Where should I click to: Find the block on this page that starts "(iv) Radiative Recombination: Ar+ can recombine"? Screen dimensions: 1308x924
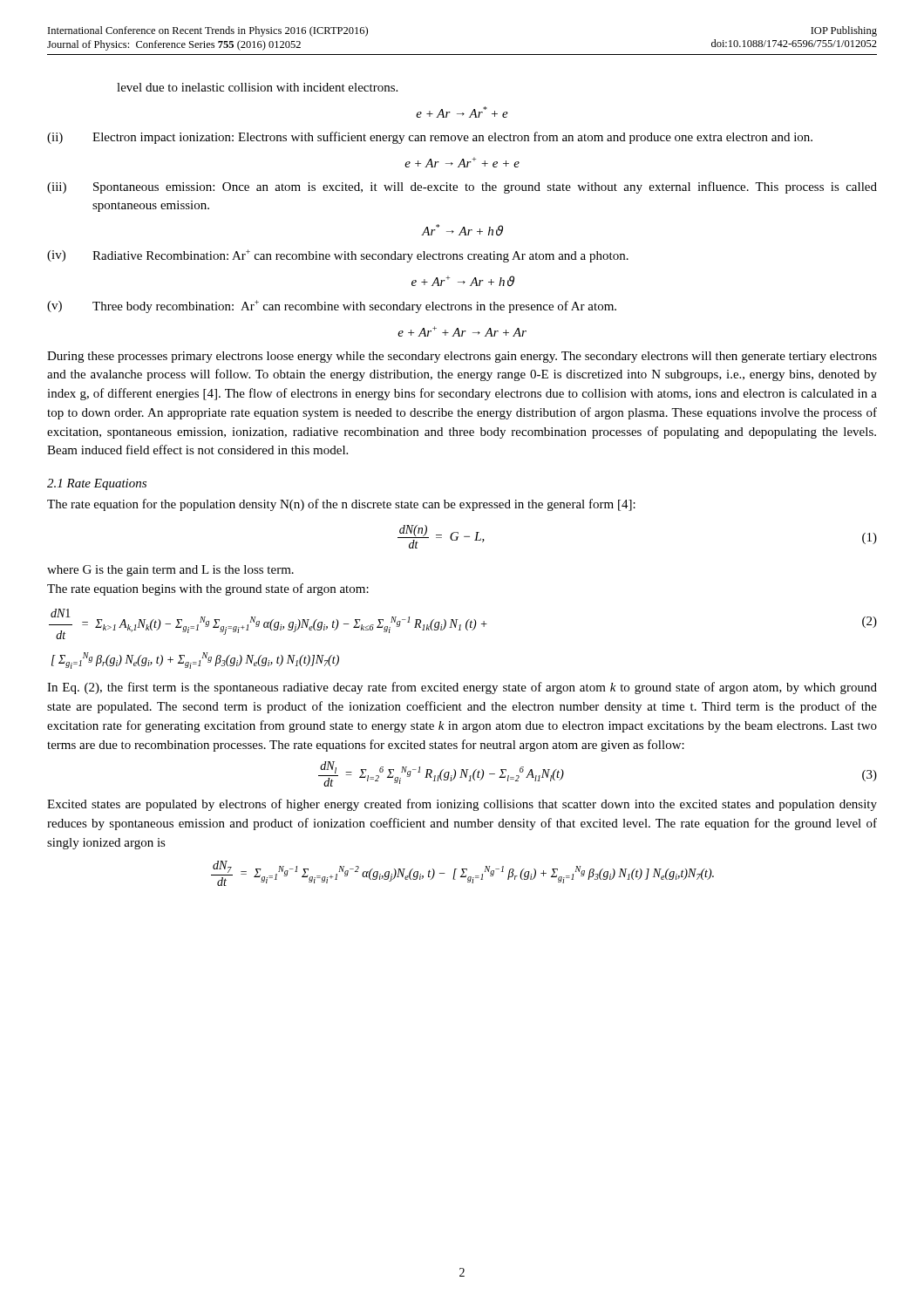(462, 256)
